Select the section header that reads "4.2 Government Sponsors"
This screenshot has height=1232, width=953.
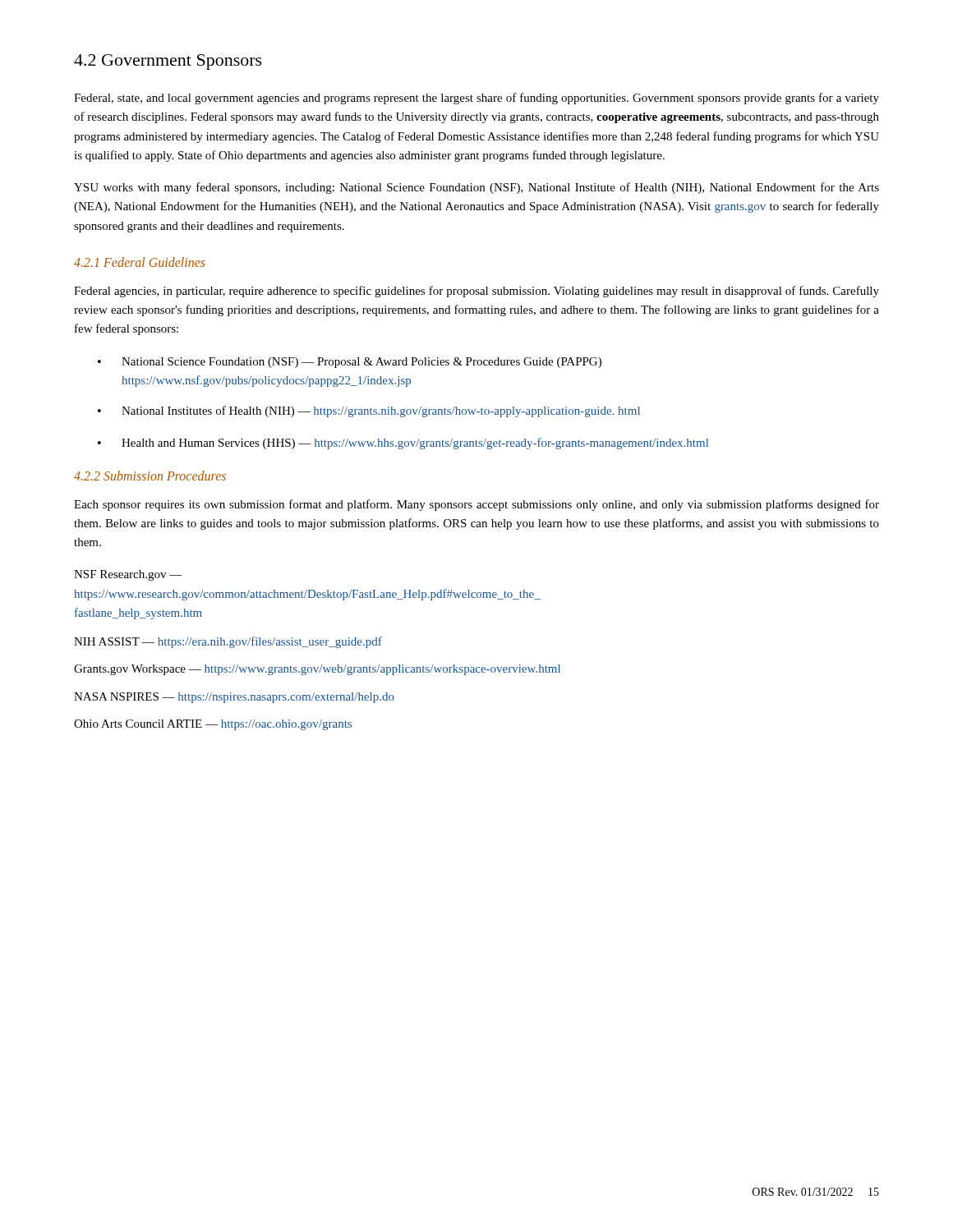(168, 62)
